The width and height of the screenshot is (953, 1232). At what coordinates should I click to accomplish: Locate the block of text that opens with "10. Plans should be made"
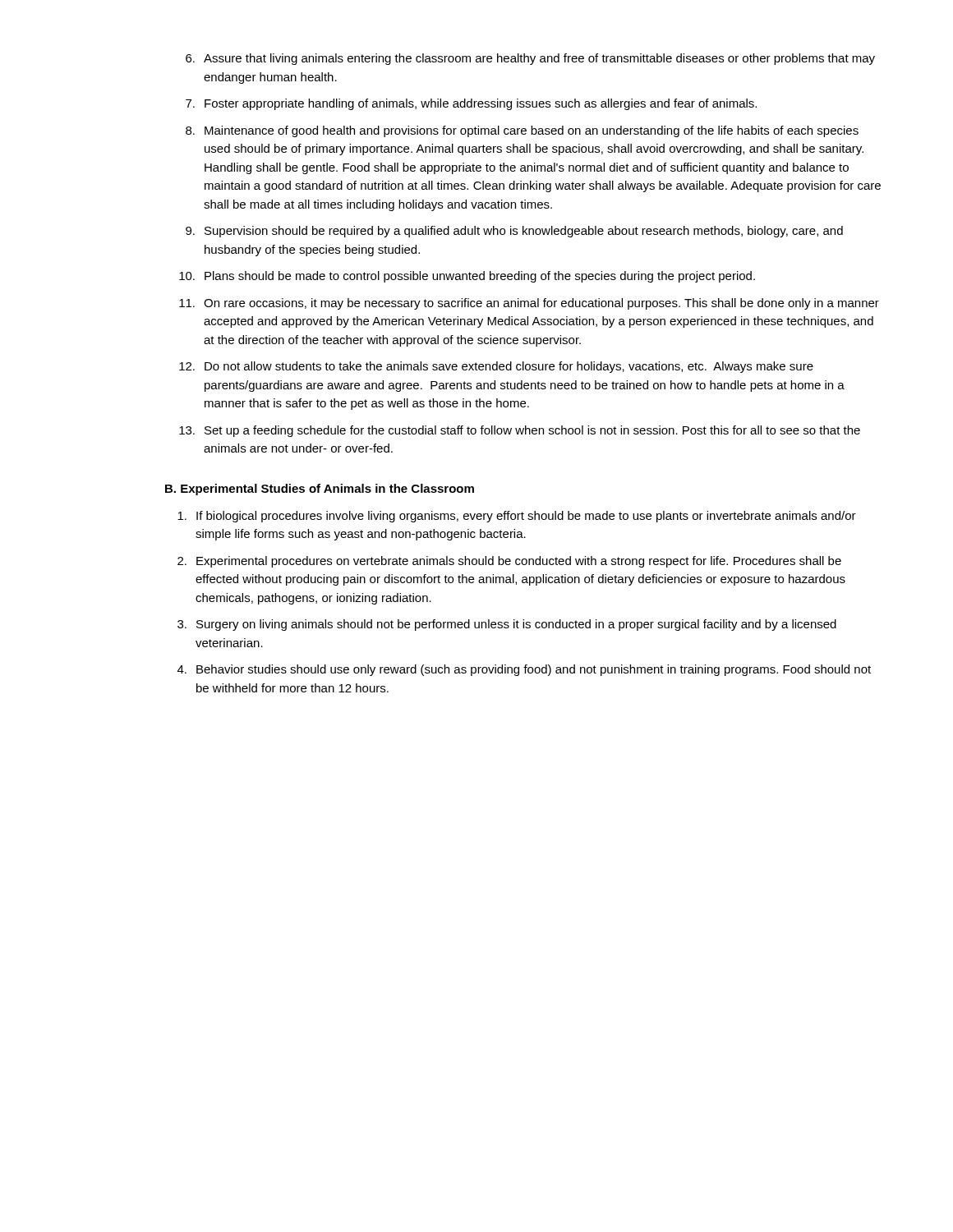[526, 276]
